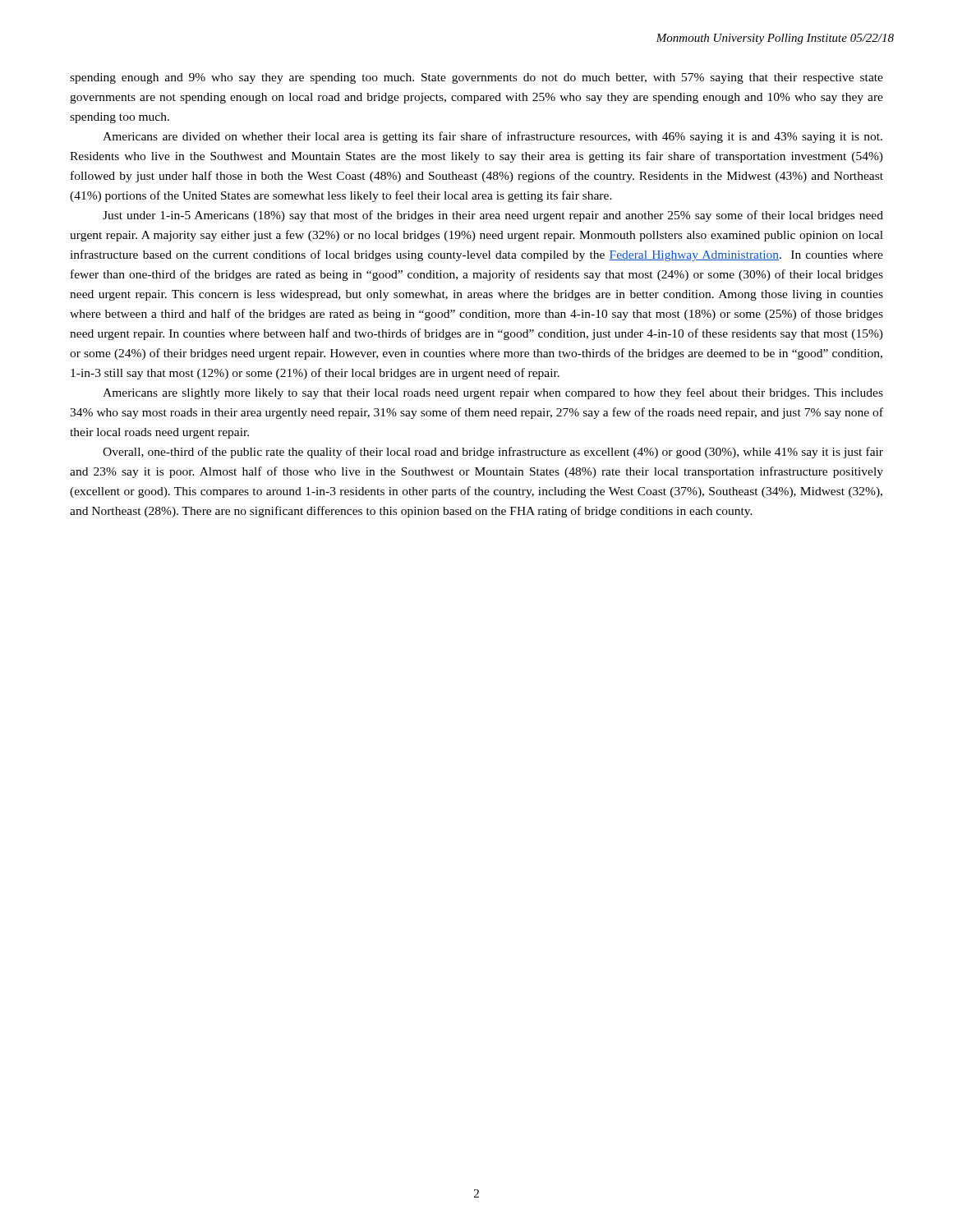Locate the region starting "Just under 1-in-5 Americans (18%) say"
Screen dimensions: 1232x953
click(476, 294)
